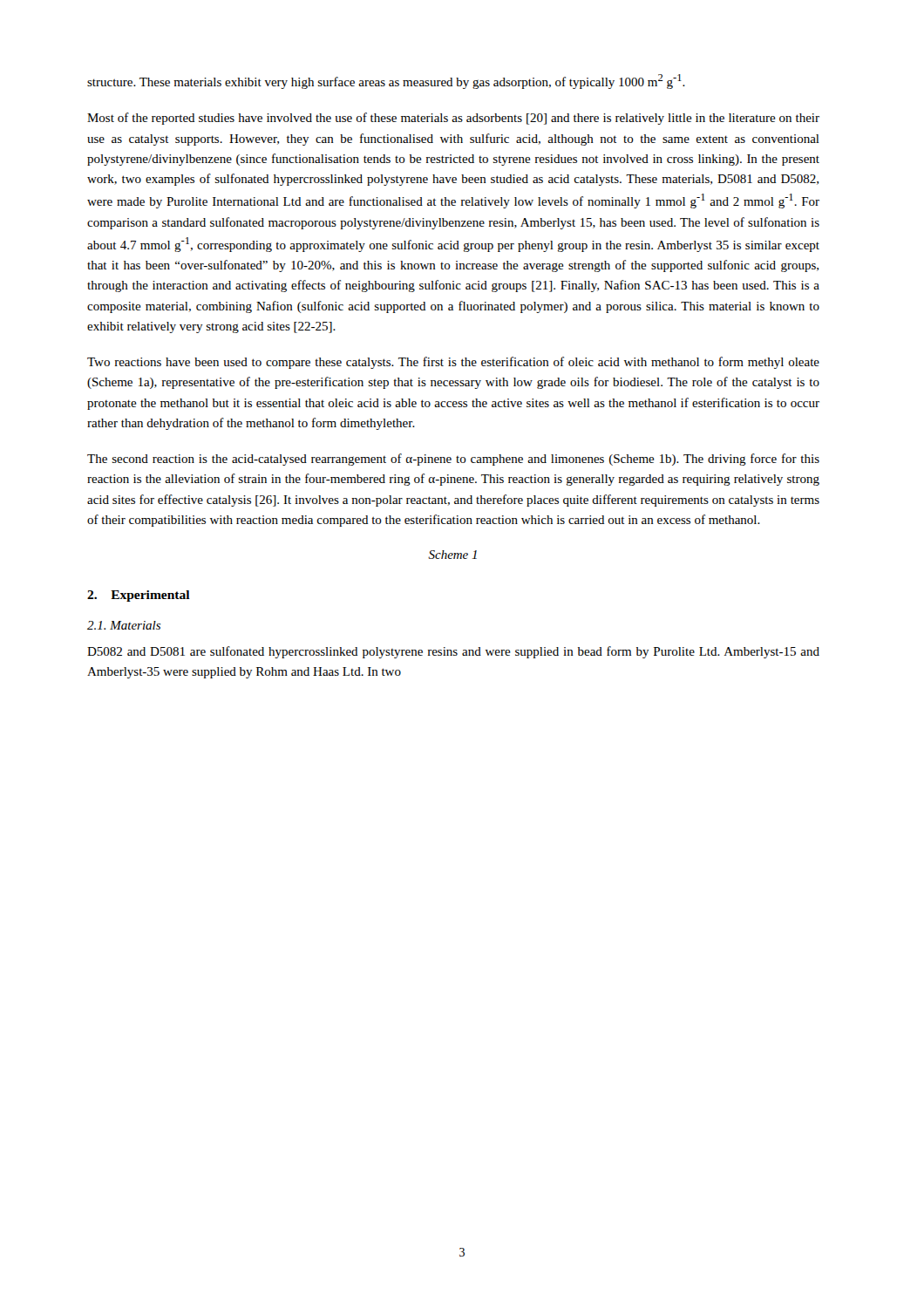The width and height of the screenshot is (924, 1308).
Task: Select the passage starting "Two reactions have"
Action: [x=453, y=393]
